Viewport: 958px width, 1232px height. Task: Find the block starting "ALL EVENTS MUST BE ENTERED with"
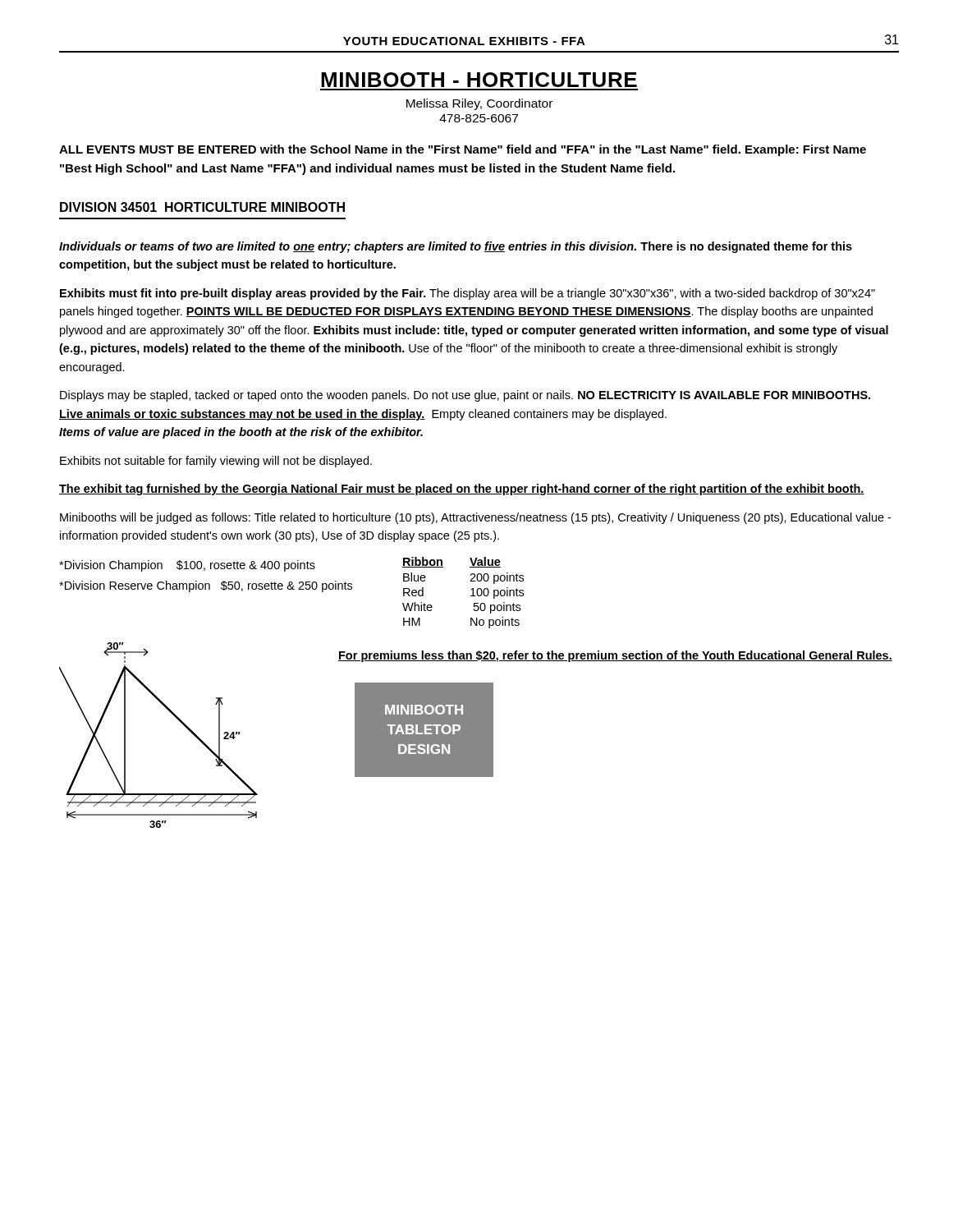pos(463,158)
